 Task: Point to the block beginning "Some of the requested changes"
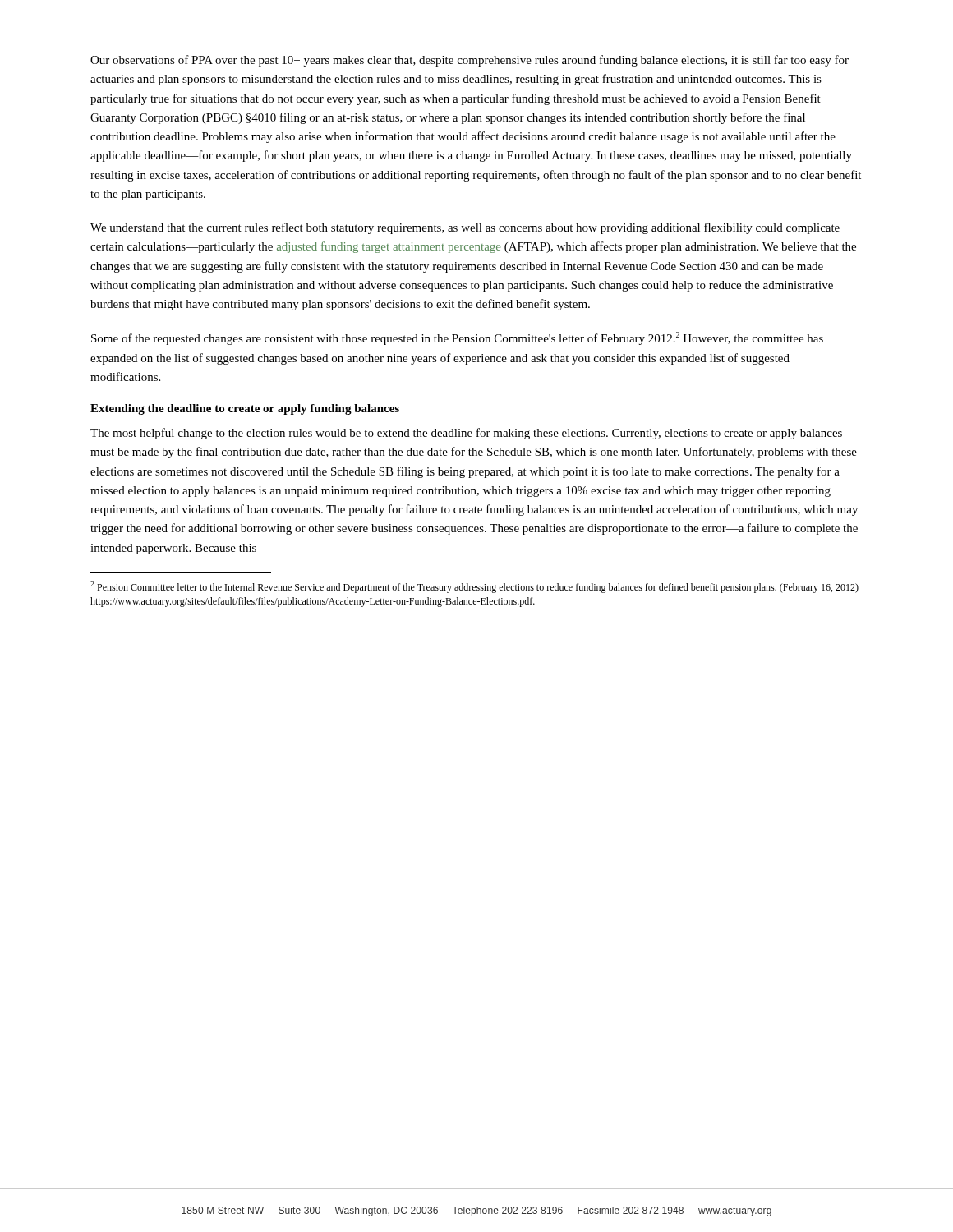(457, 357)
